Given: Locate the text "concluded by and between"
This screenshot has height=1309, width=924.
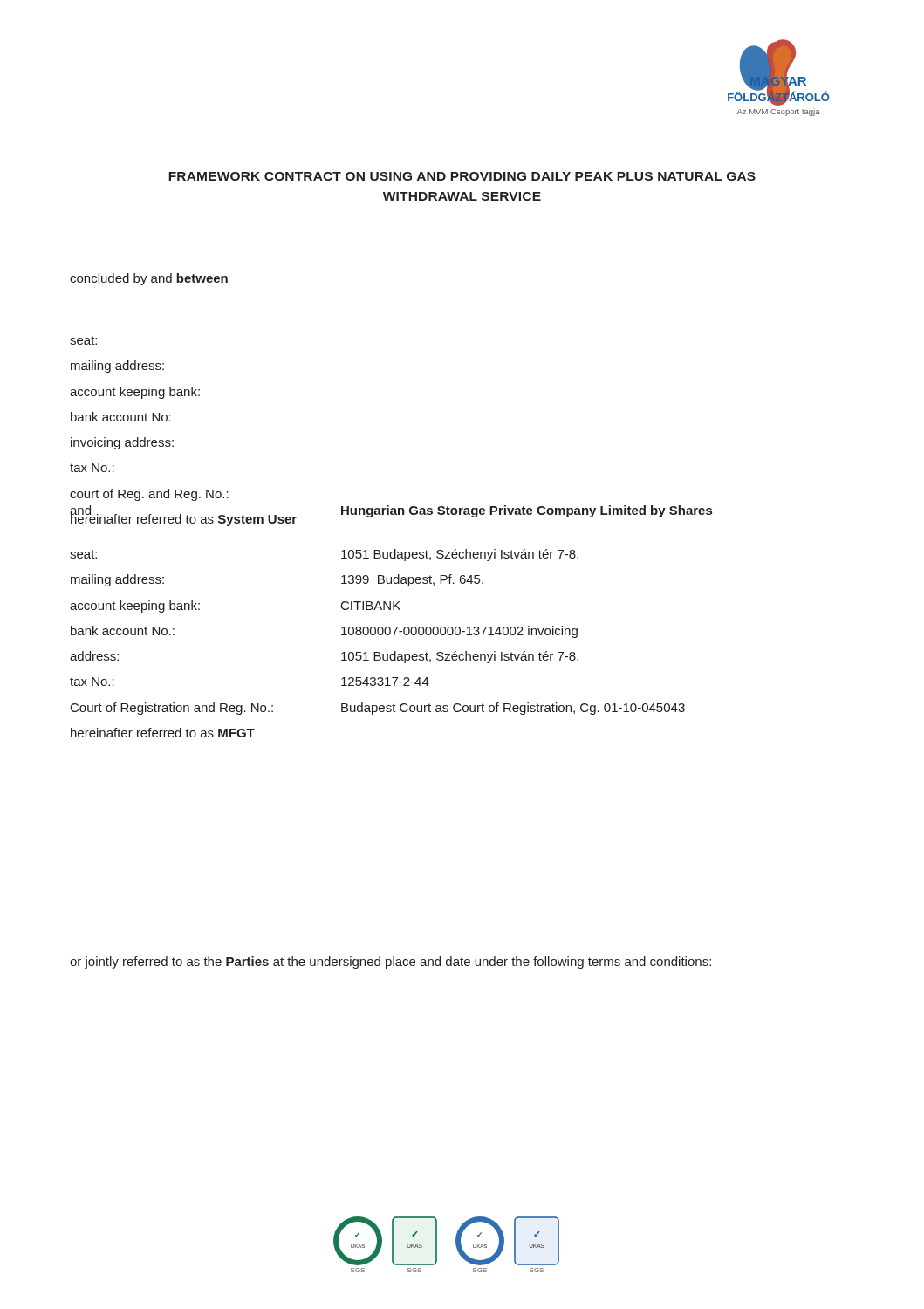Looking at the screenshot, I should pos(149,278).
